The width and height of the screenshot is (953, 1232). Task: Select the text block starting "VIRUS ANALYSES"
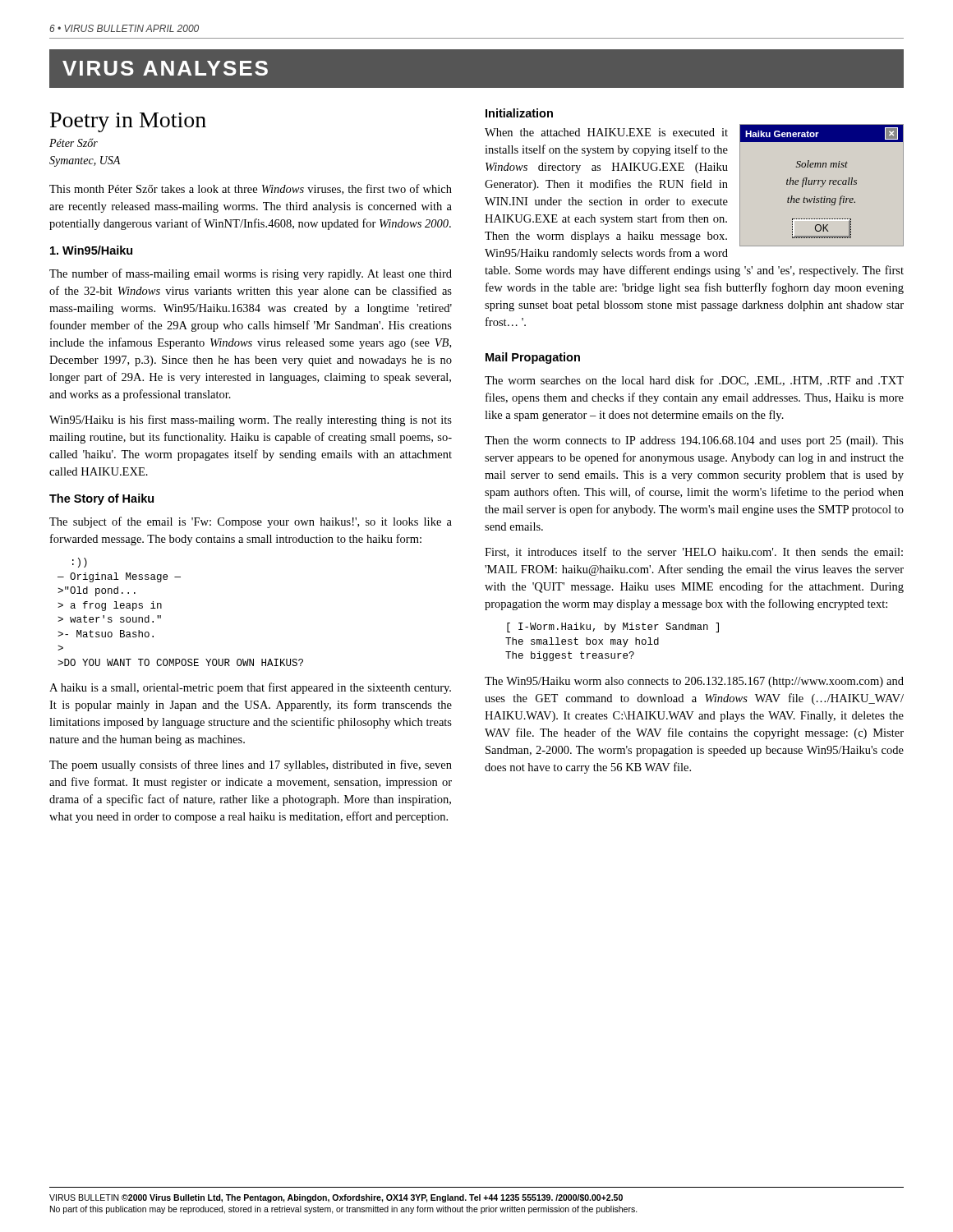tap(166, 68)
